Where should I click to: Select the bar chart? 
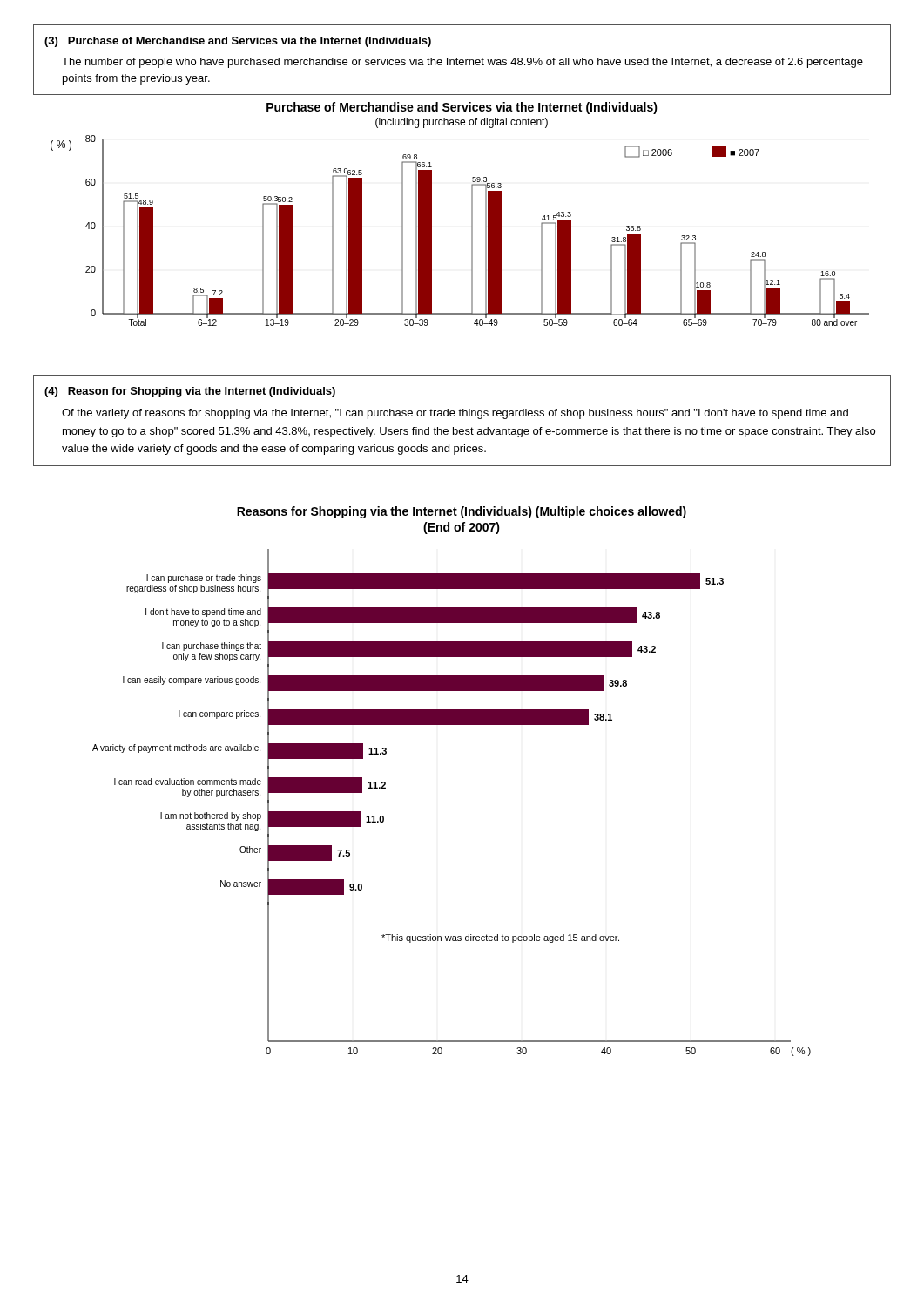coord(462,793)
